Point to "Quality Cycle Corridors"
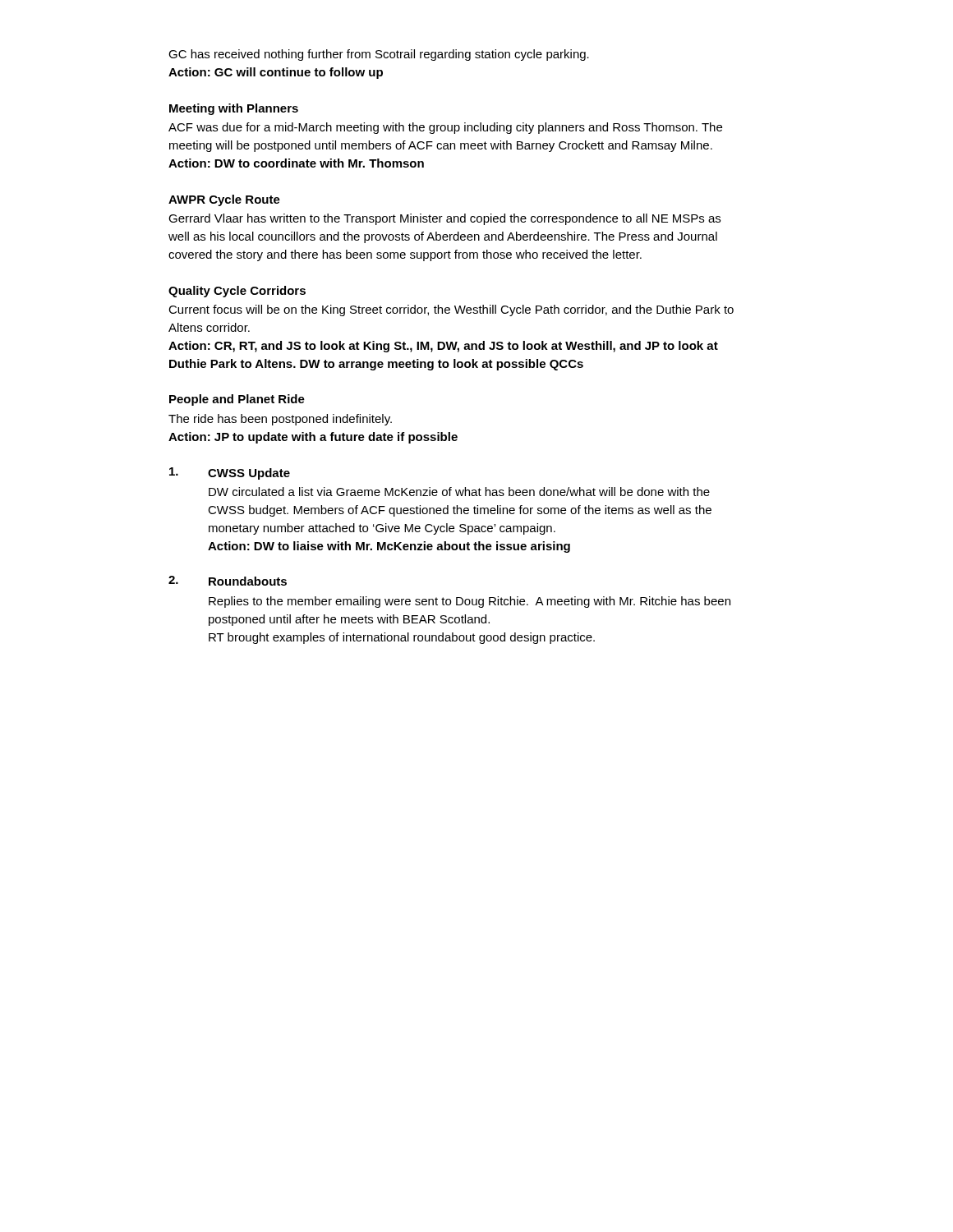 point(237,290)
